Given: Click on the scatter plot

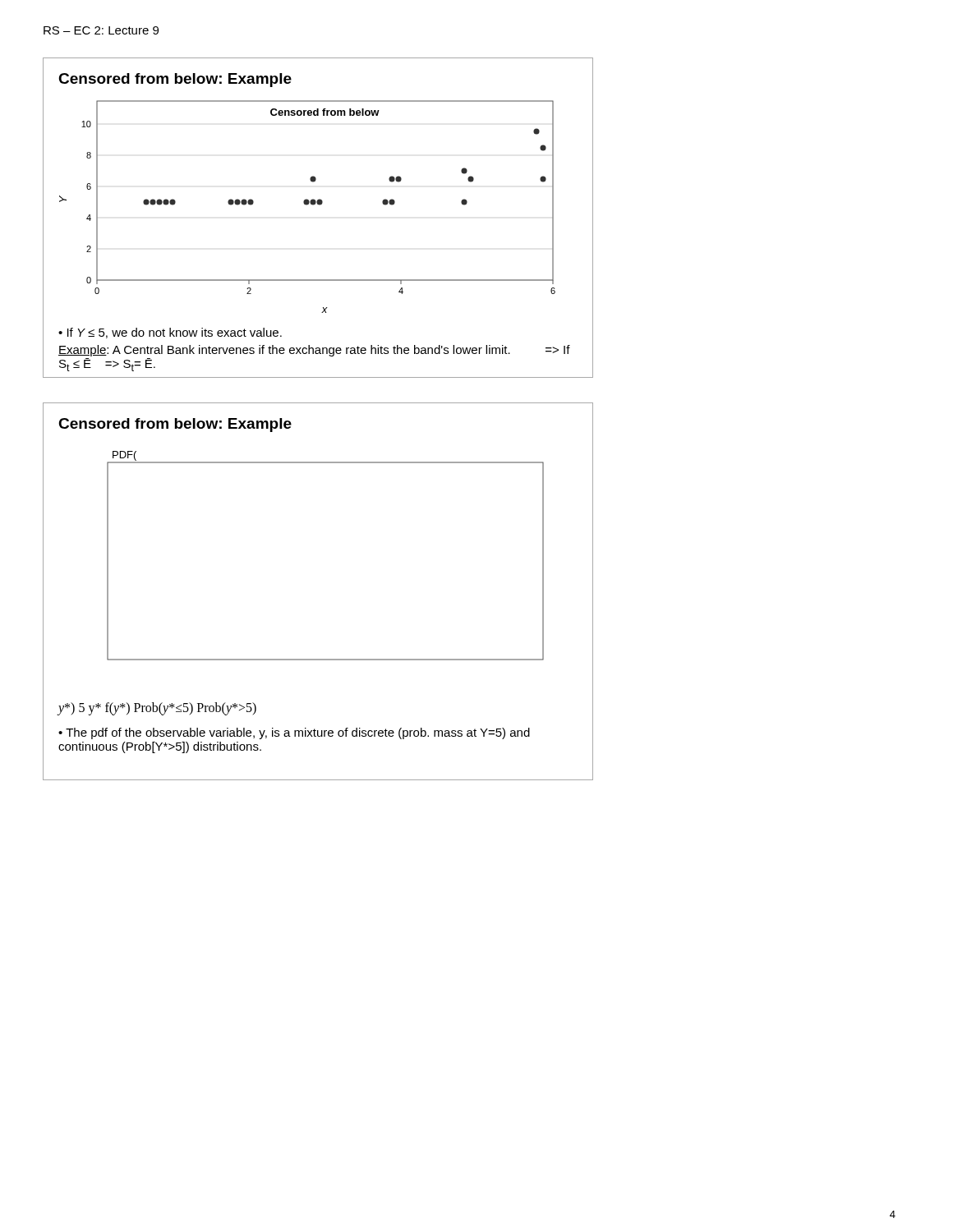Looking at the screenshot, I should 318,206.
